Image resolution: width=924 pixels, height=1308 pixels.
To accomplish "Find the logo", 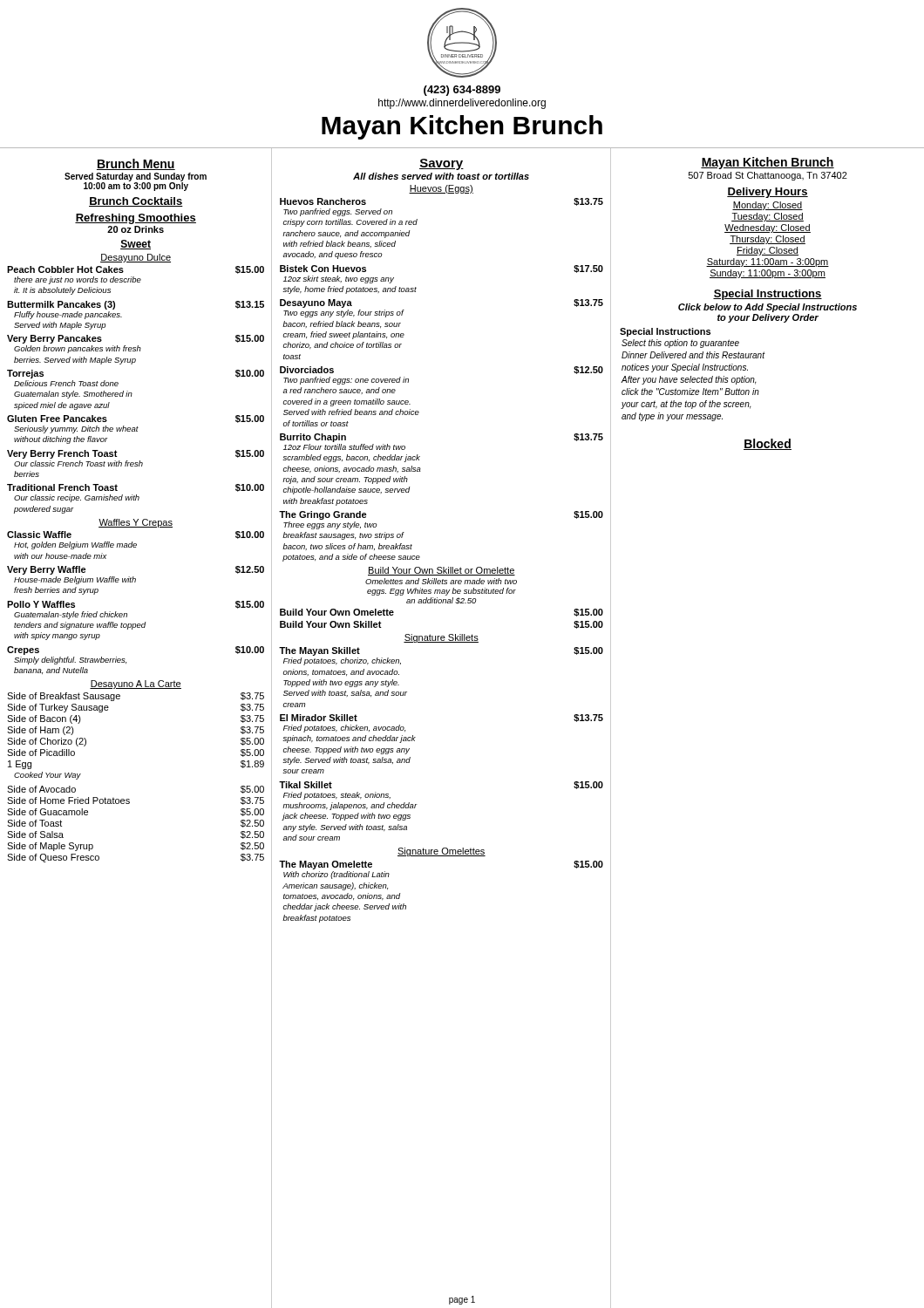I will coord(462,44).
